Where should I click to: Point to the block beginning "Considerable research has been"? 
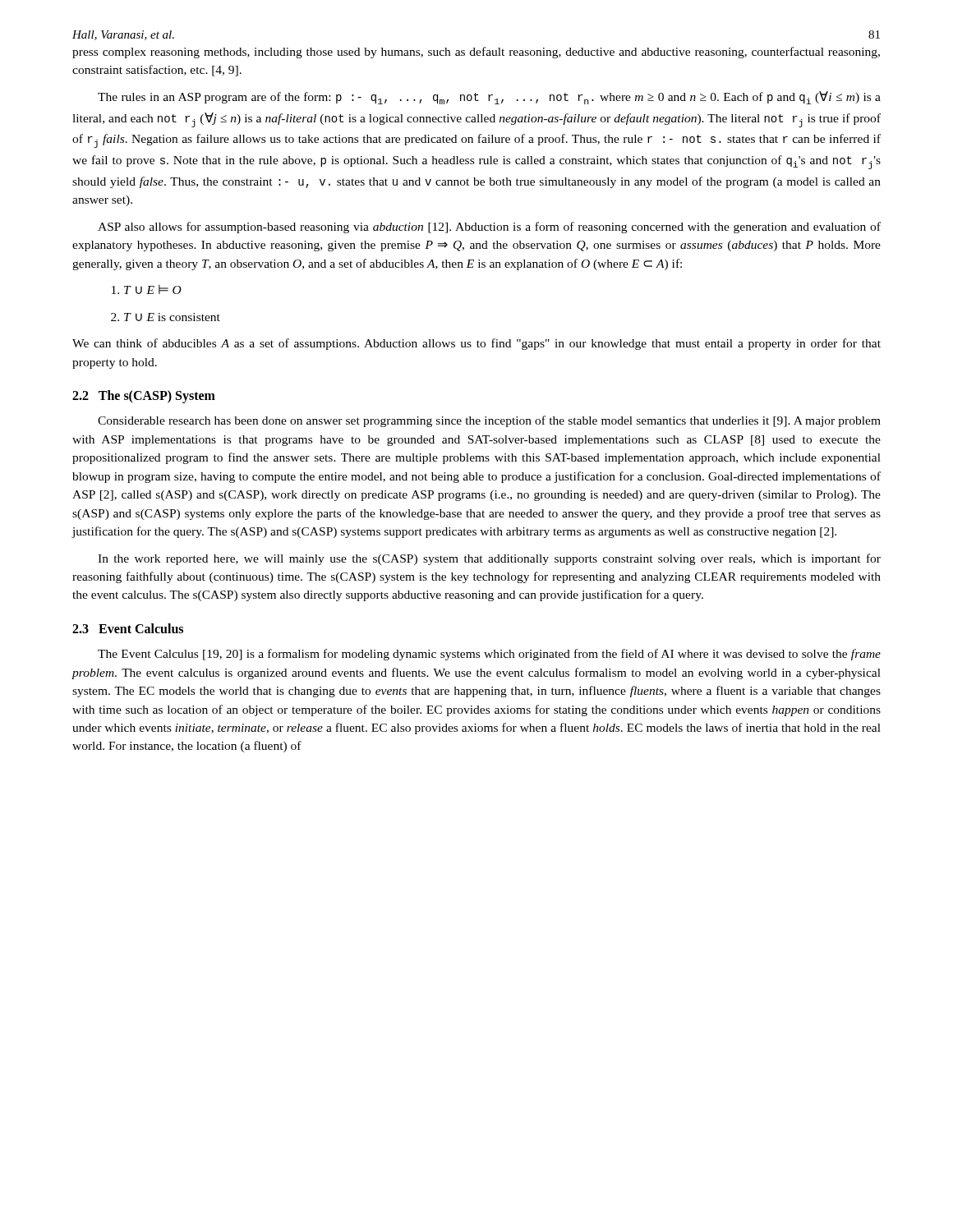point(476,476)
